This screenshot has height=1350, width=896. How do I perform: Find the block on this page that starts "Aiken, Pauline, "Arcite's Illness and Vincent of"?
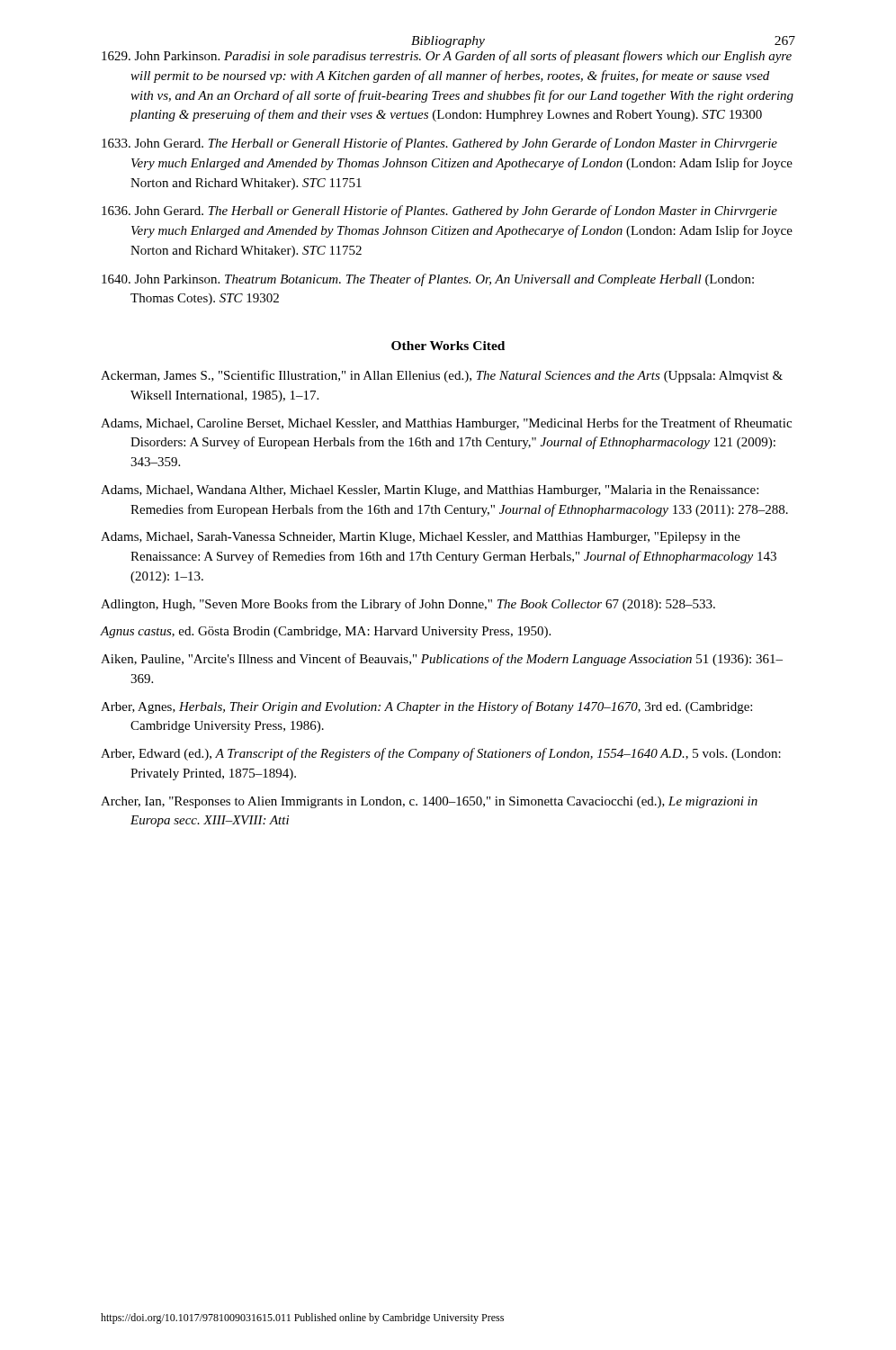point(442,669)
